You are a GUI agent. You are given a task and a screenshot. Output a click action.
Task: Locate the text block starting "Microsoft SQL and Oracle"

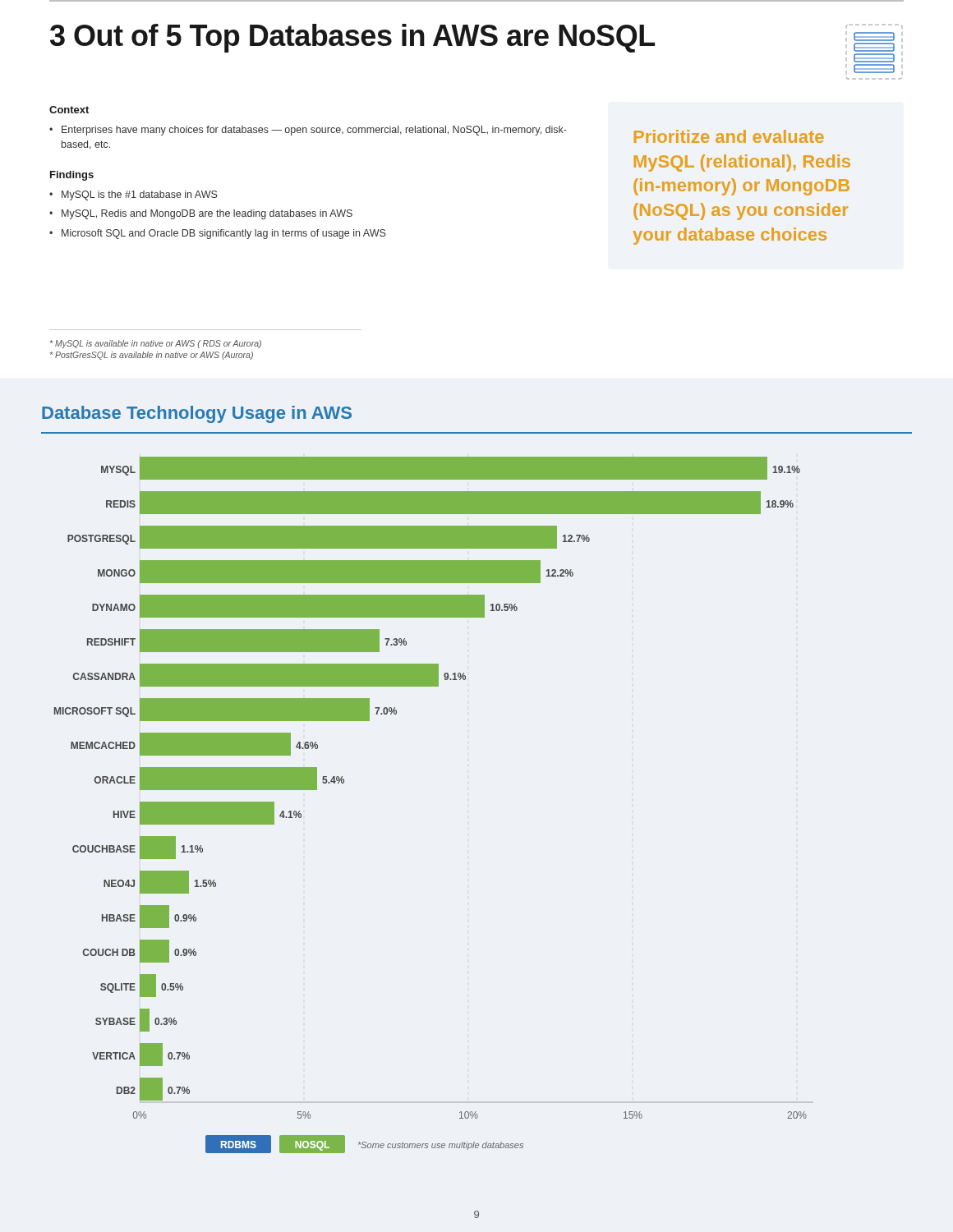coord(223,233)
